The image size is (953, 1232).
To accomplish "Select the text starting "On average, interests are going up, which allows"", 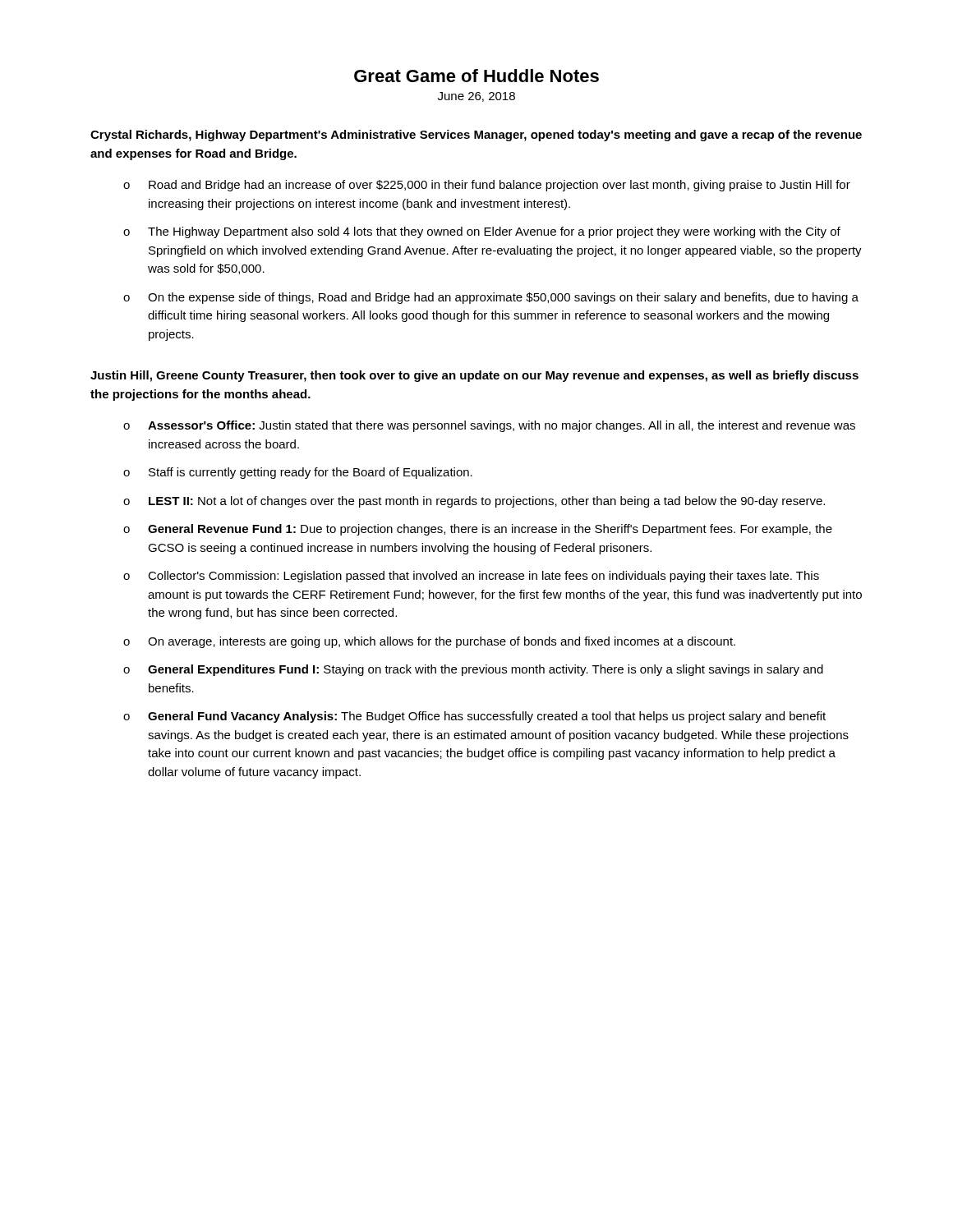I will [442, 641].
